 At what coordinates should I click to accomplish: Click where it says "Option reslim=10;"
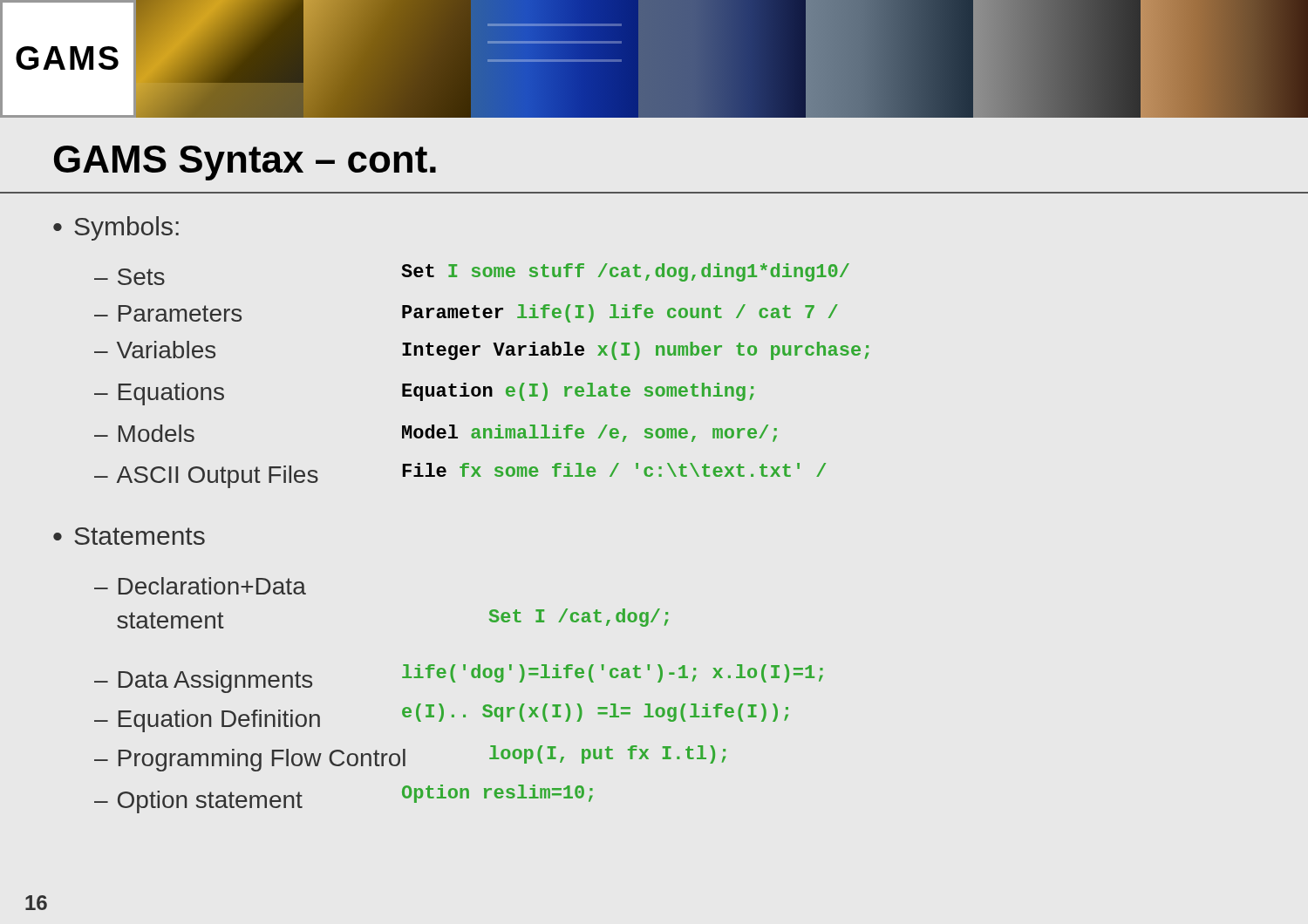point(499,794)
